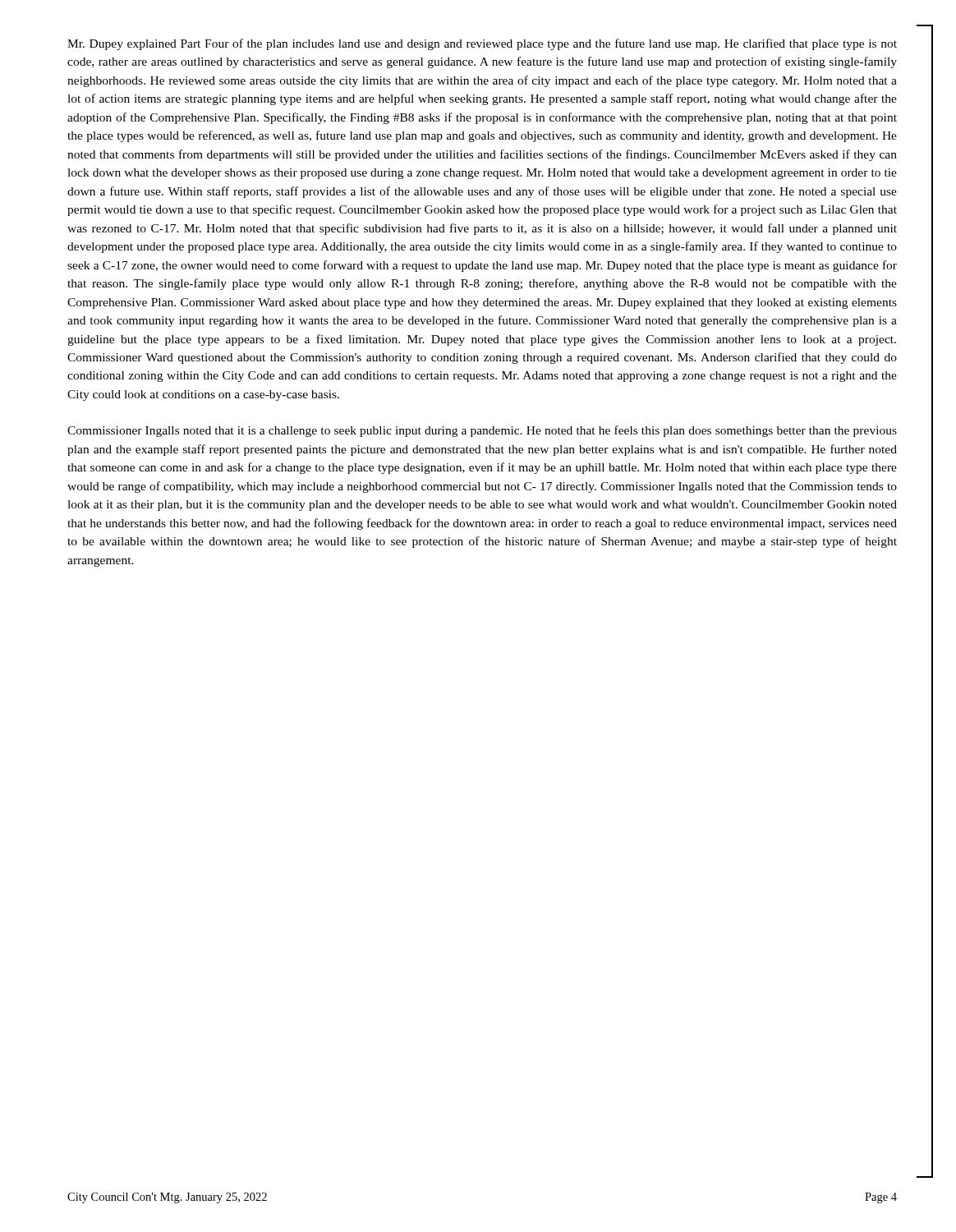956x1232 pixels.
Task: Find the element starting "Mr. Dupey explained Part Four"
Action: tap(482, 218)
